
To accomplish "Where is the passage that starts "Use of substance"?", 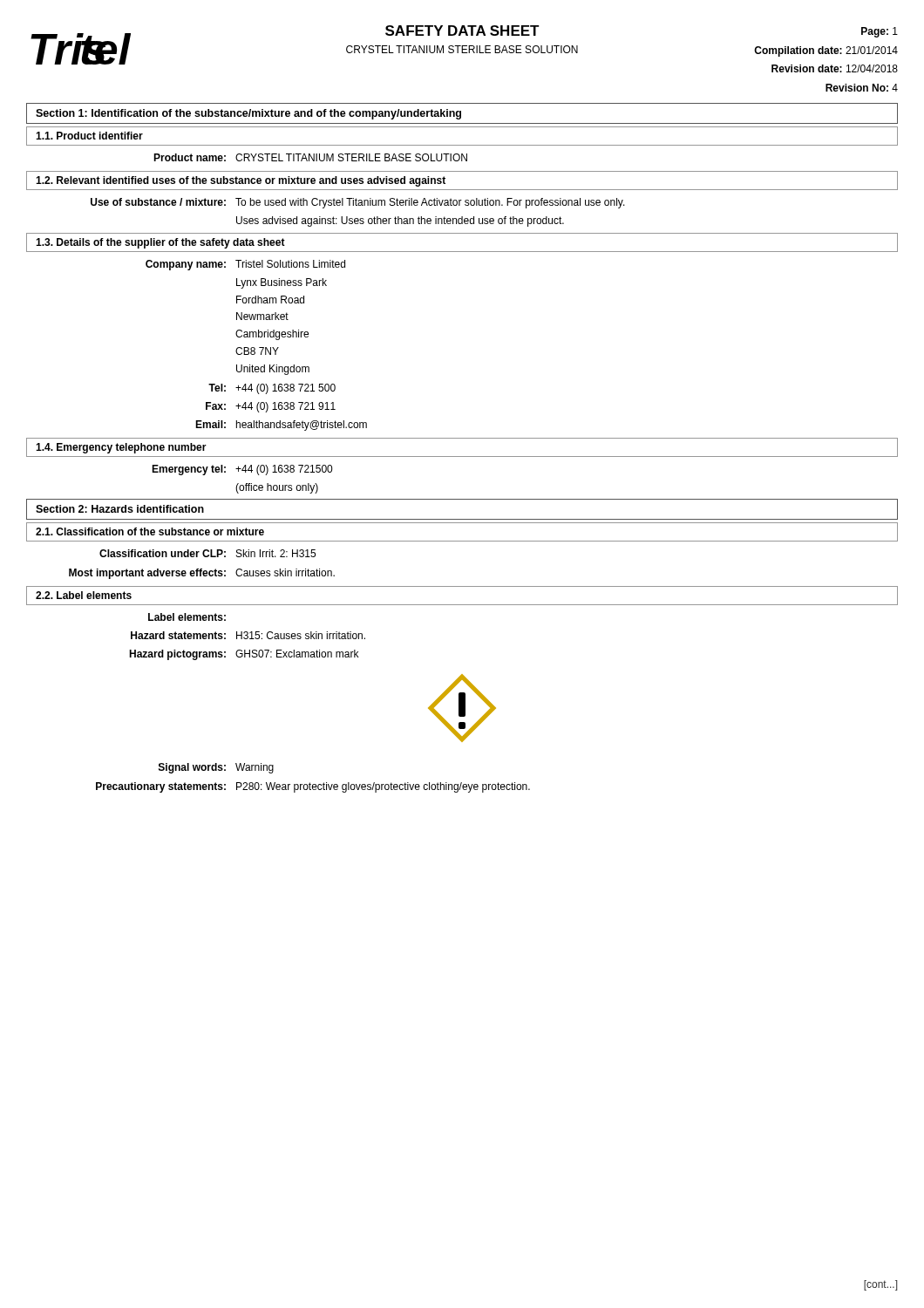I will 462,203.
